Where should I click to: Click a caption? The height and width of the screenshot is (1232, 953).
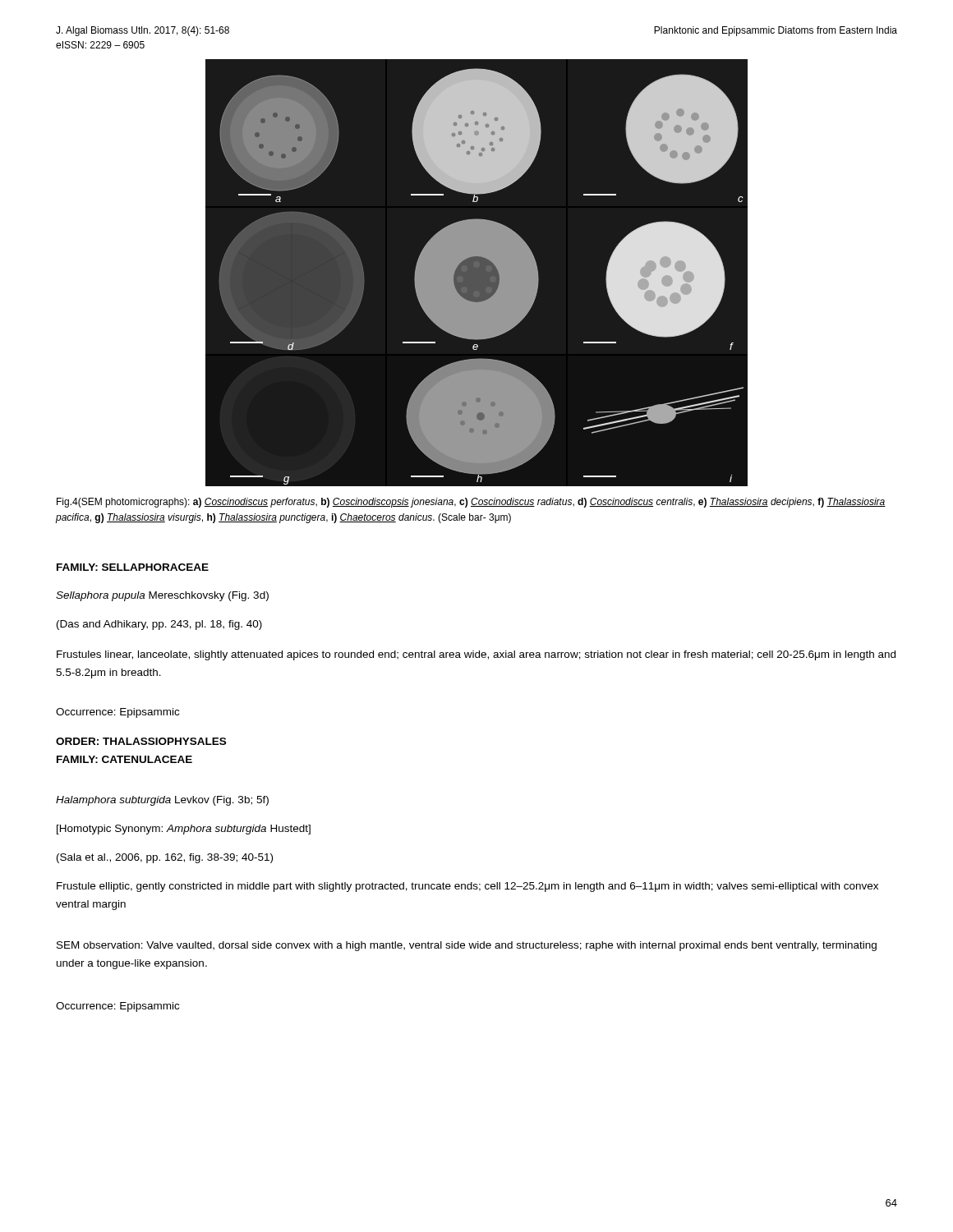(470, 509)
